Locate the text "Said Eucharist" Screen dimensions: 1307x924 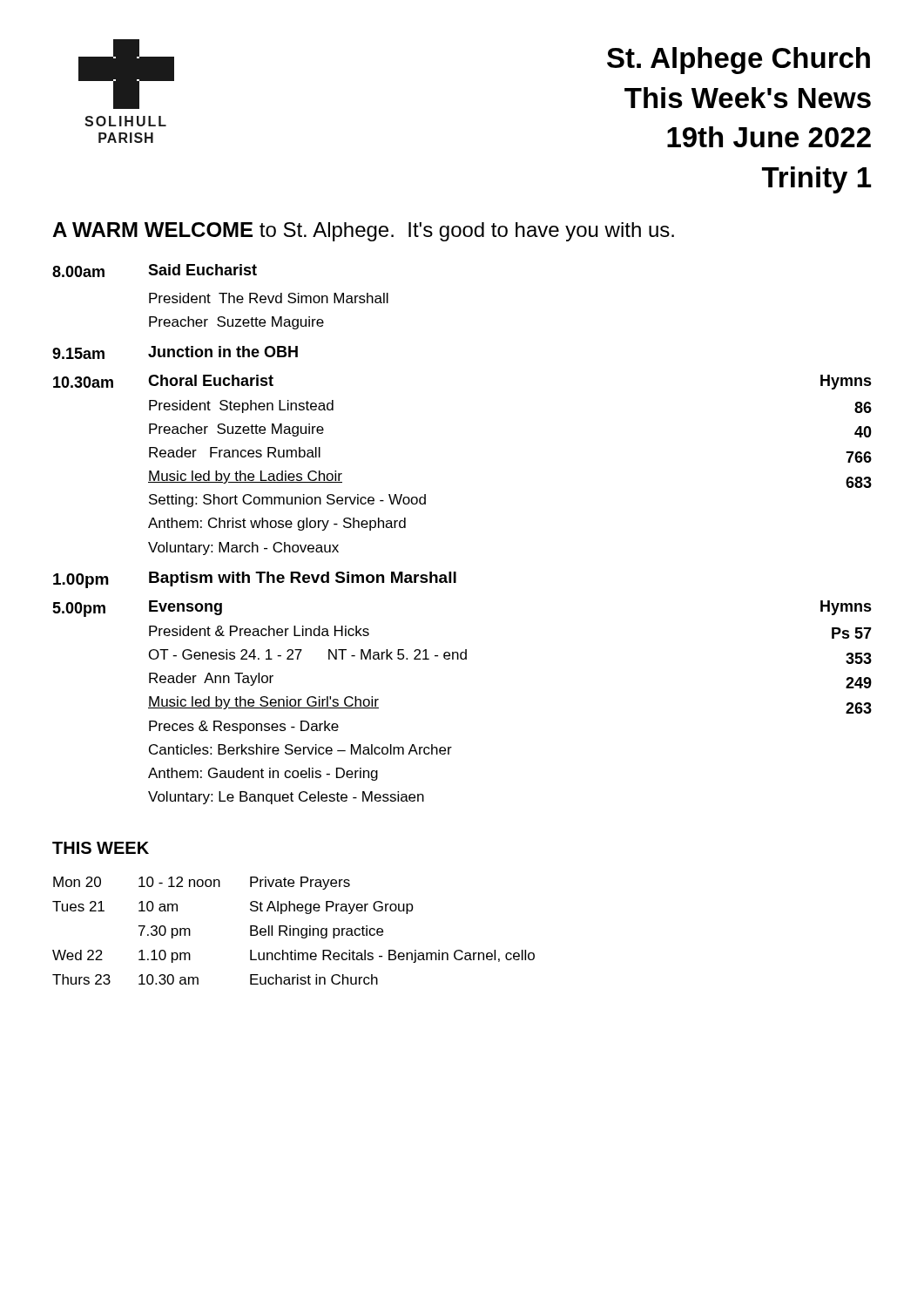[202, 270]
